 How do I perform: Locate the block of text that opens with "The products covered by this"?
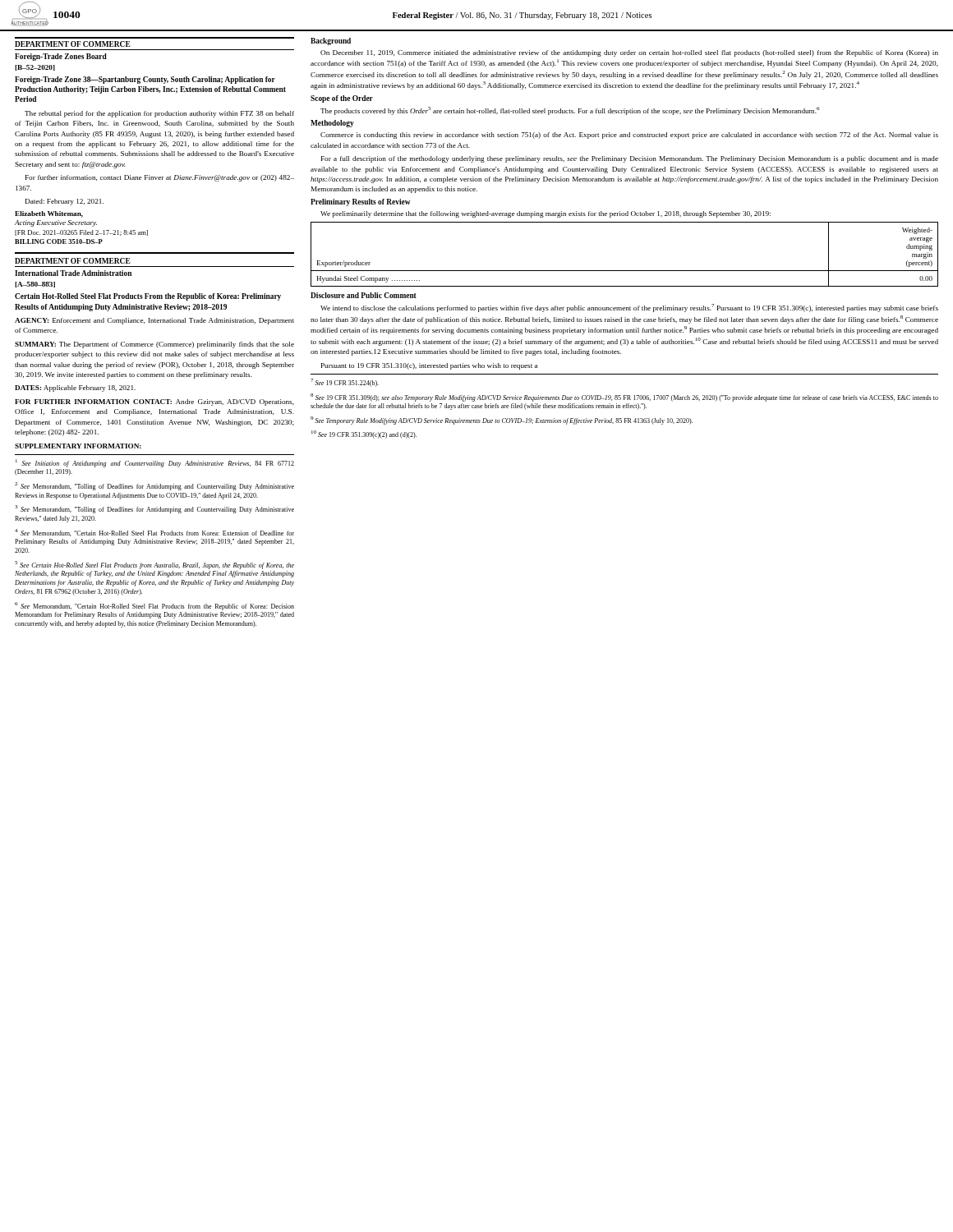(624, 111)
